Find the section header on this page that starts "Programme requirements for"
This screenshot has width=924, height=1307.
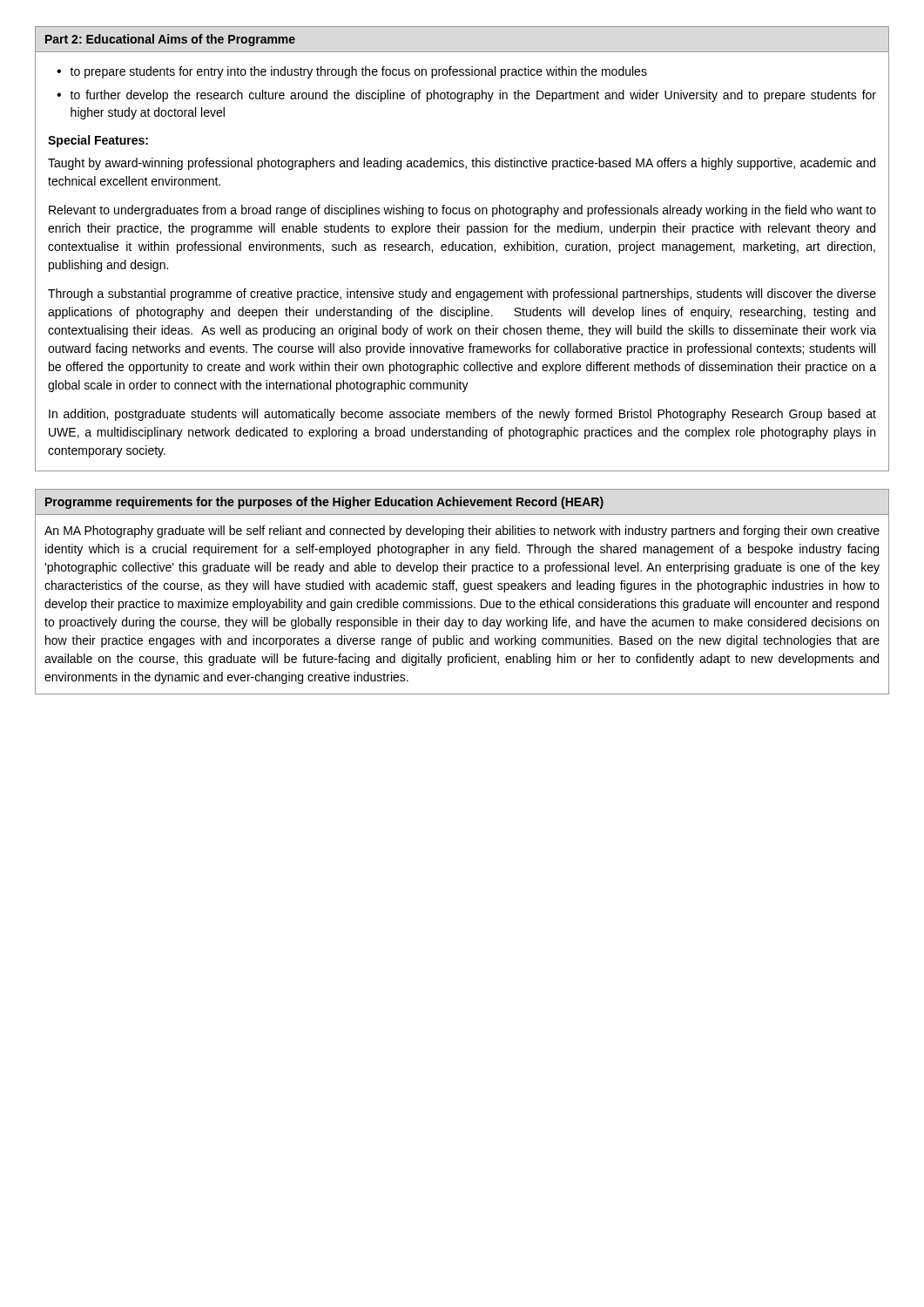tap(324, 502)
